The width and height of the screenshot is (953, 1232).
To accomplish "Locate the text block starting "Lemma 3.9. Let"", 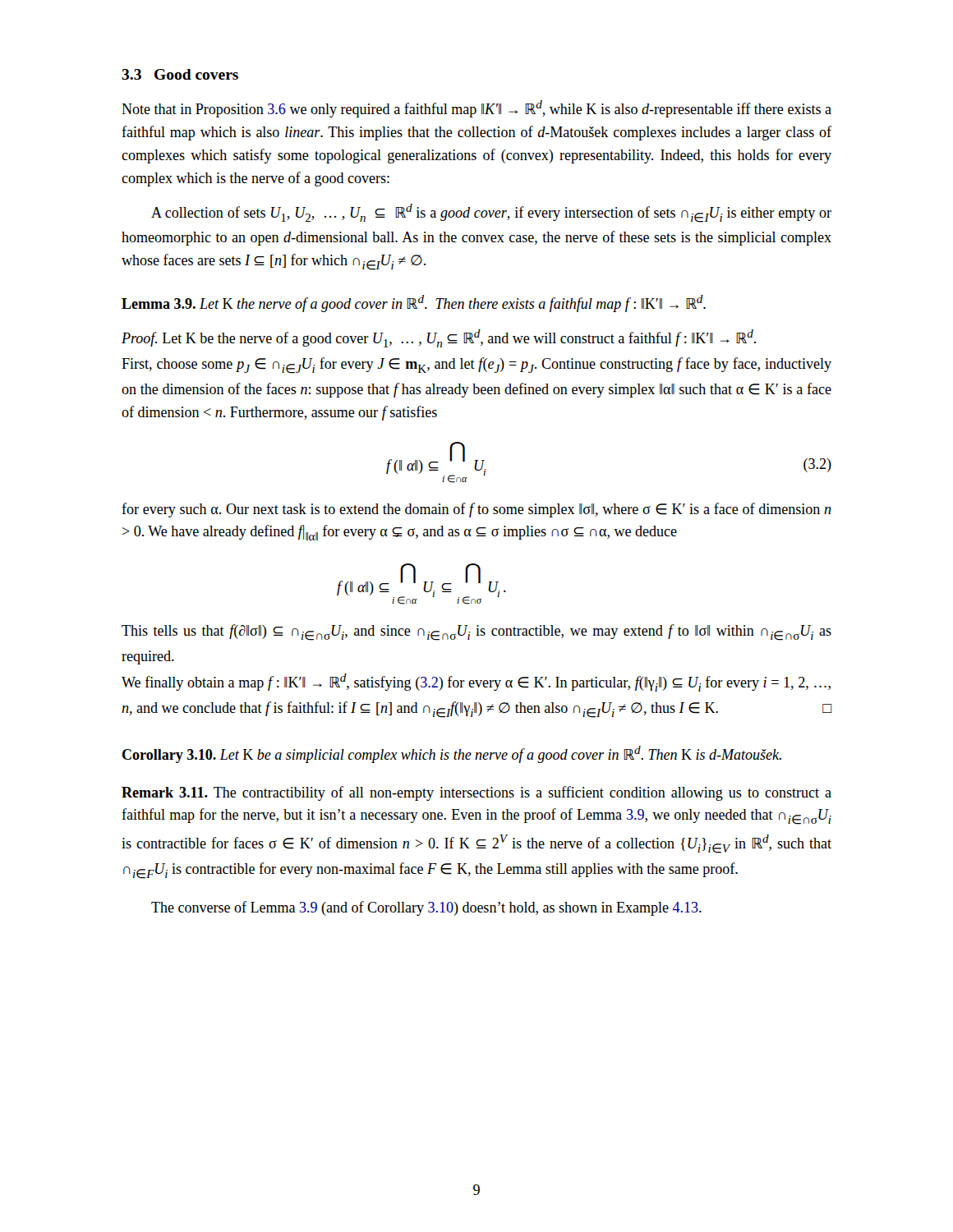I will click(414, 302).
